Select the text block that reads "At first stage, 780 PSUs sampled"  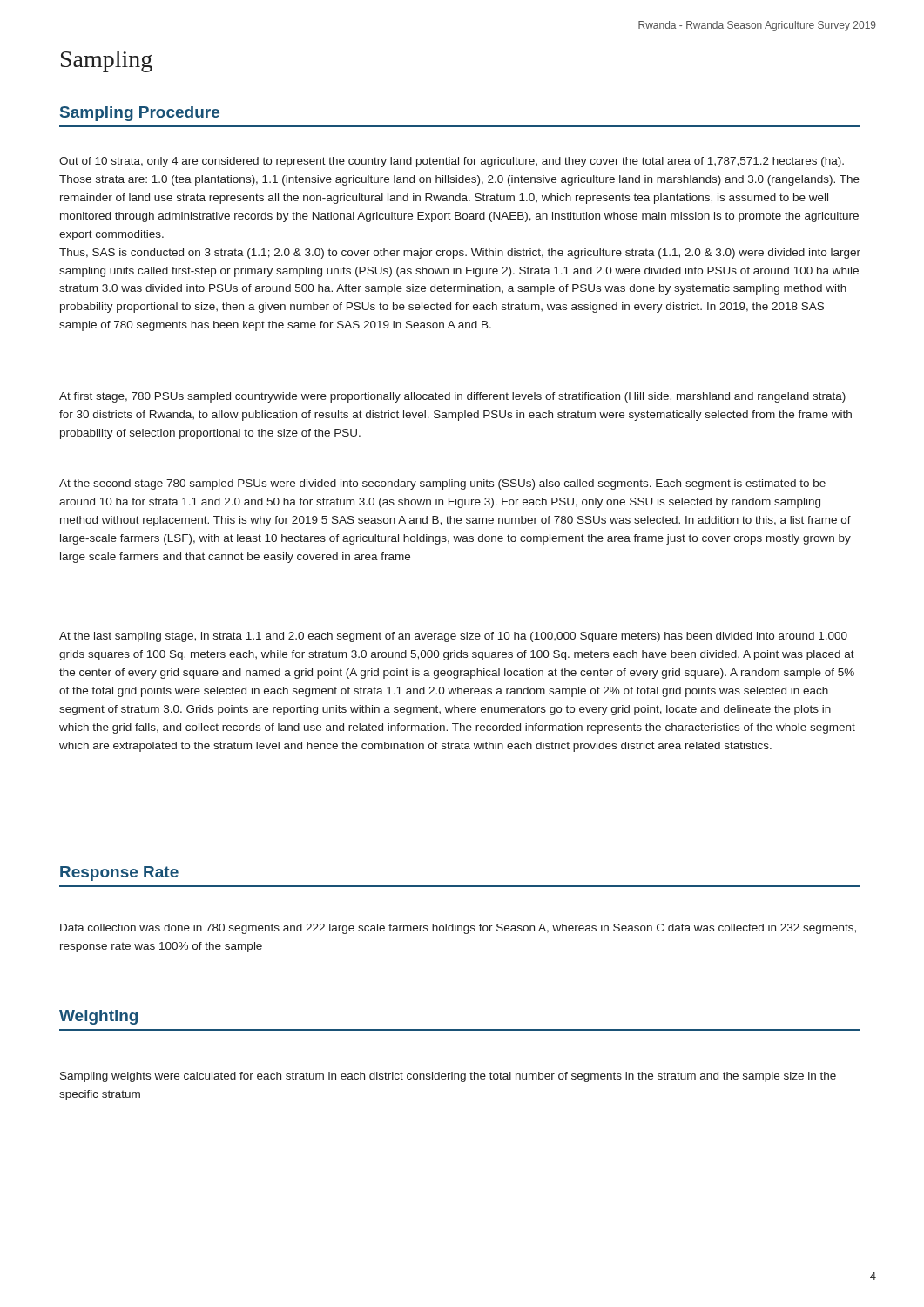tap(456, 414)
